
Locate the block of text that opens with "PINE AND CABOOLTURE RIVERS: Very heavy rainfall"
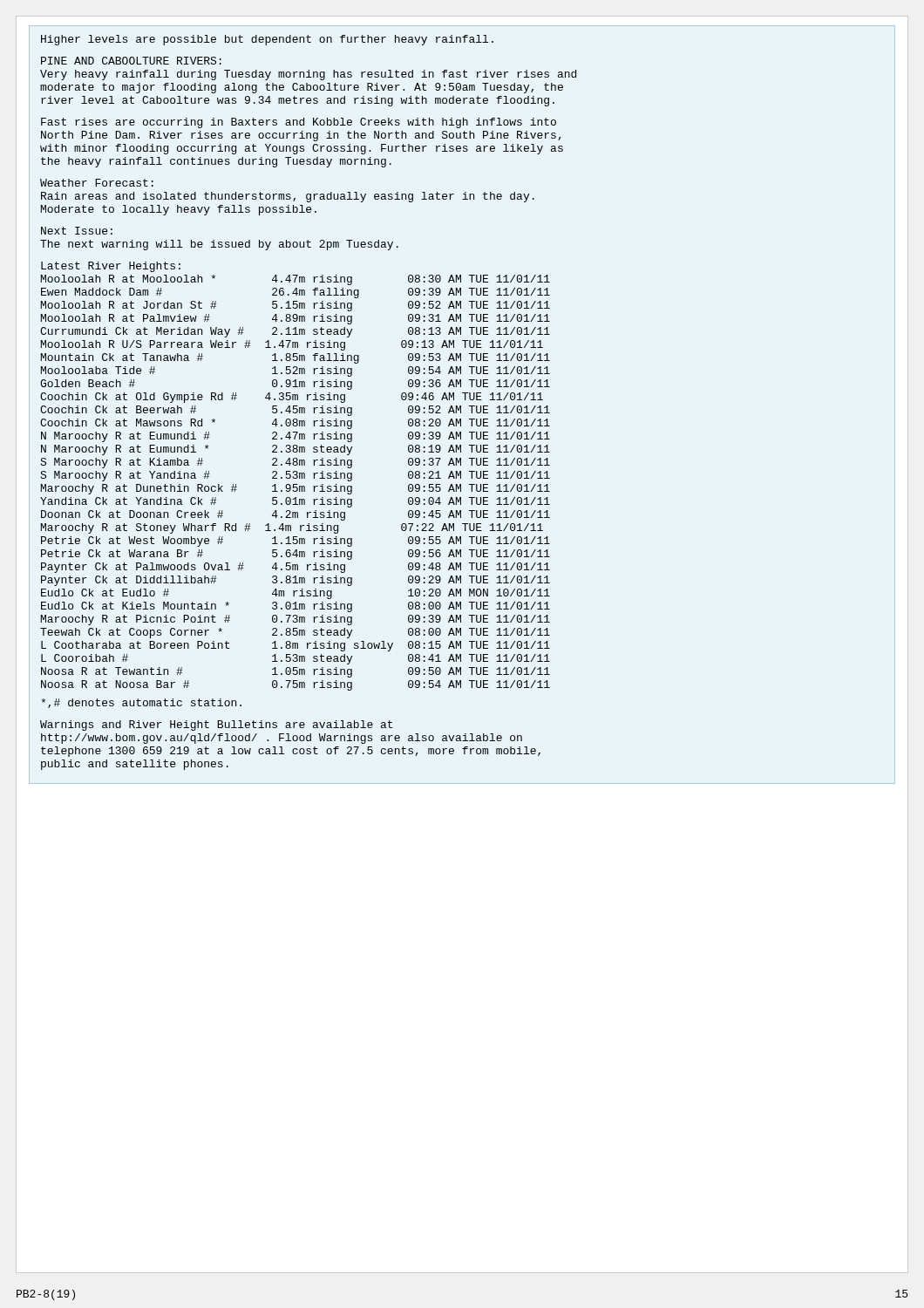point(462,81)
